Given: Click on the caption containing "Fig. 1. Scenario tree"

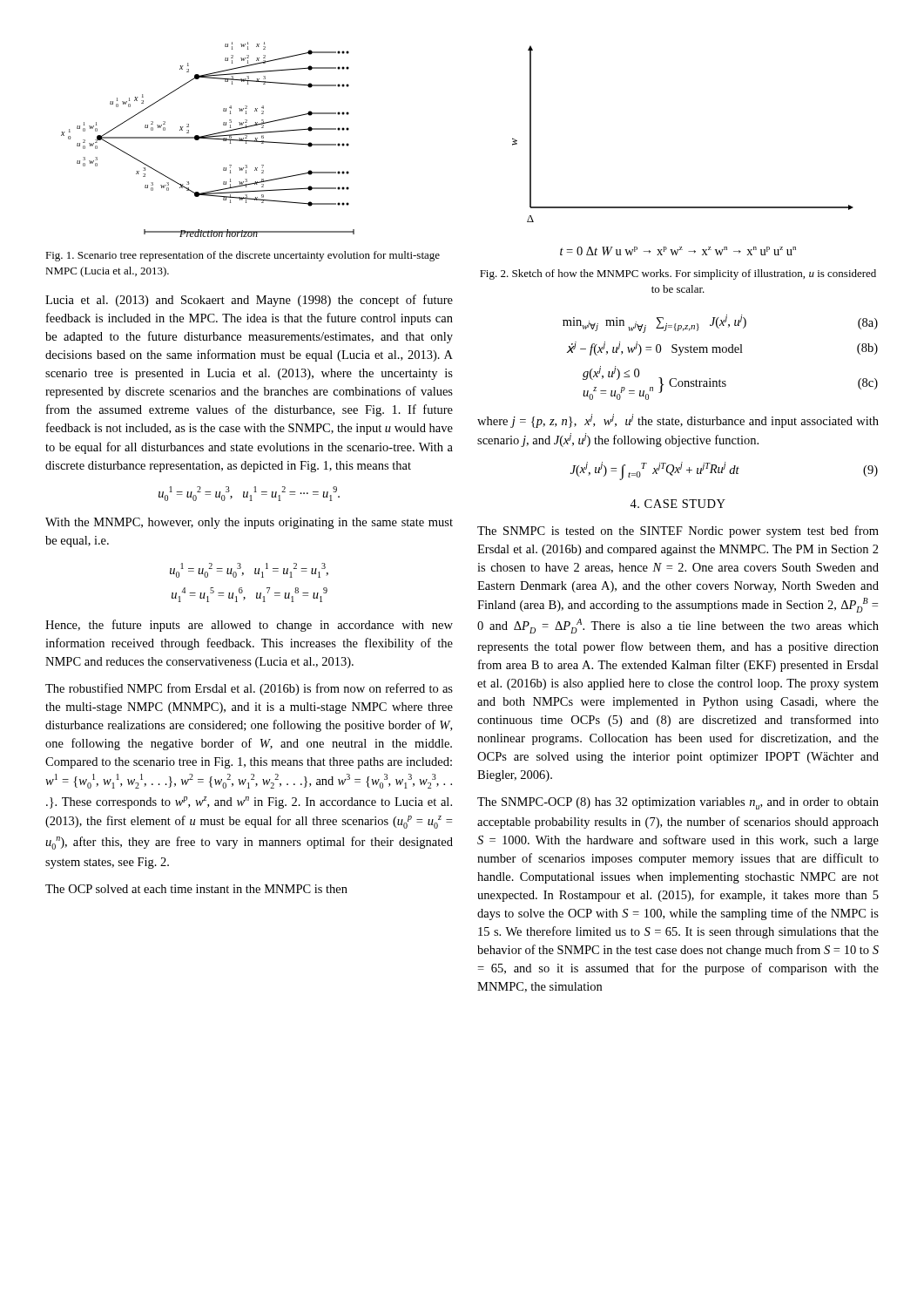Looking at the screenshot, I should (x=243, y=263).
